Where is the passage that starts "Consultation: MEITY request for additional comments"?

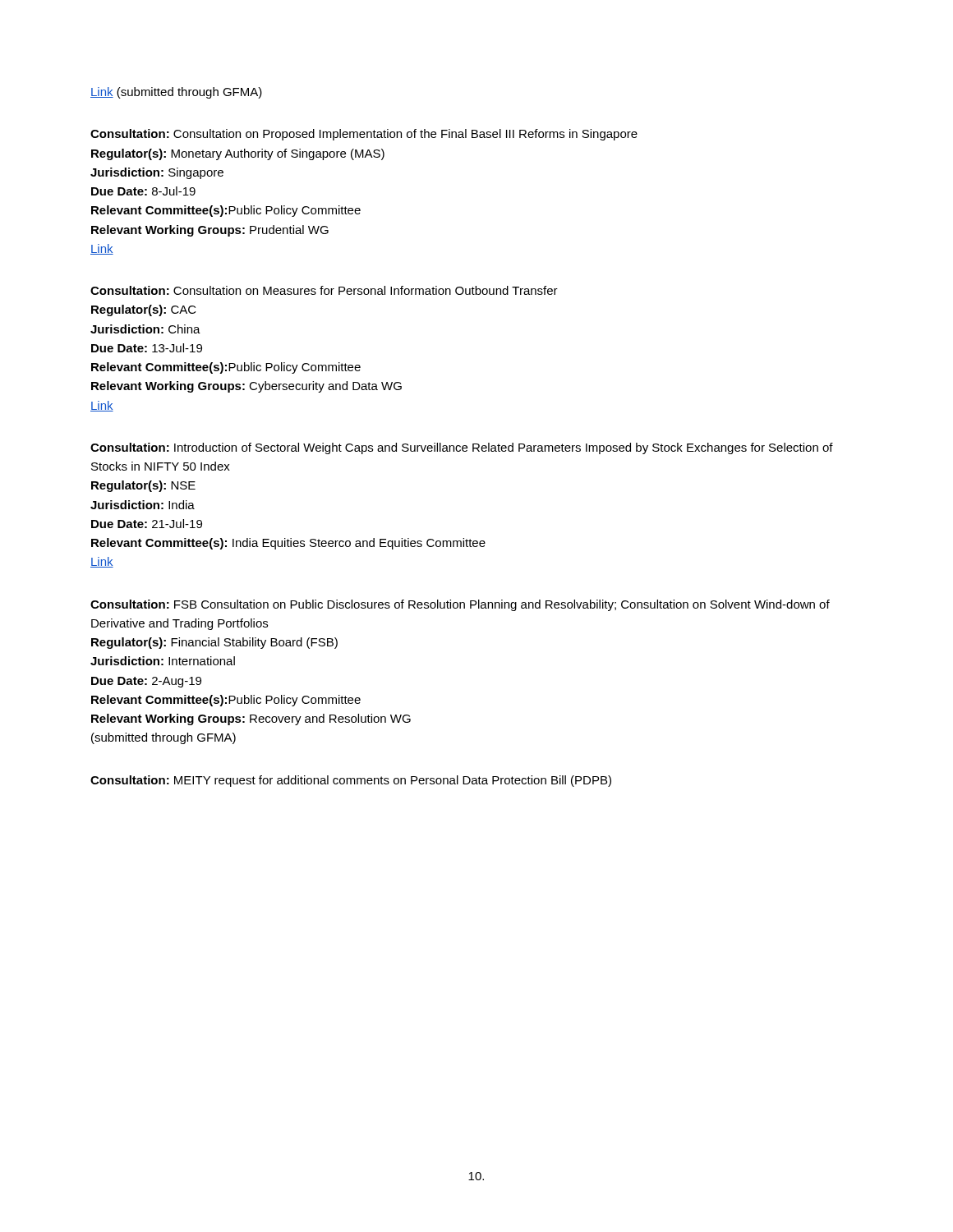tap(476, 780)
